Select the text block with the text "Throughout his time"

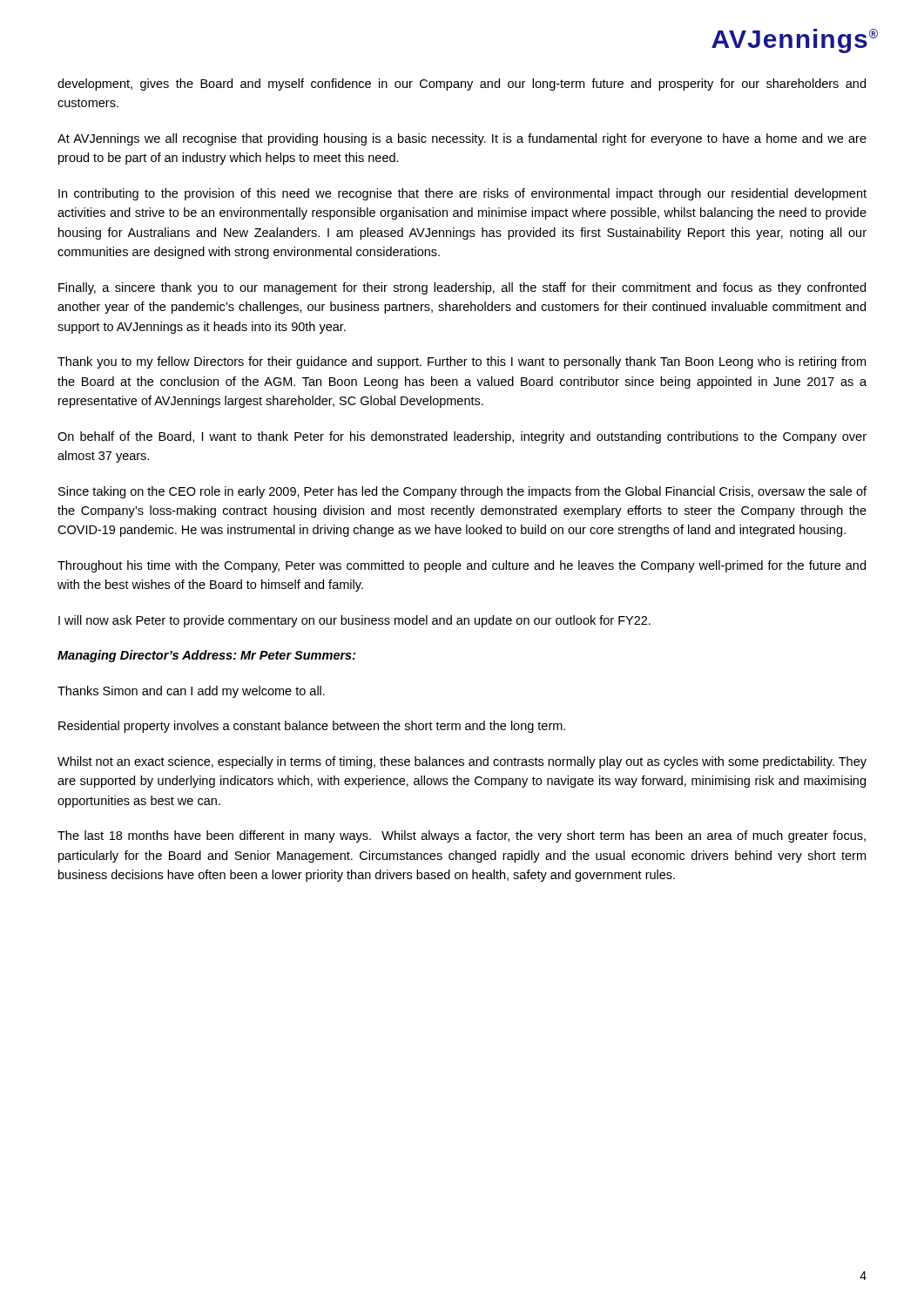tap(462, 575)
